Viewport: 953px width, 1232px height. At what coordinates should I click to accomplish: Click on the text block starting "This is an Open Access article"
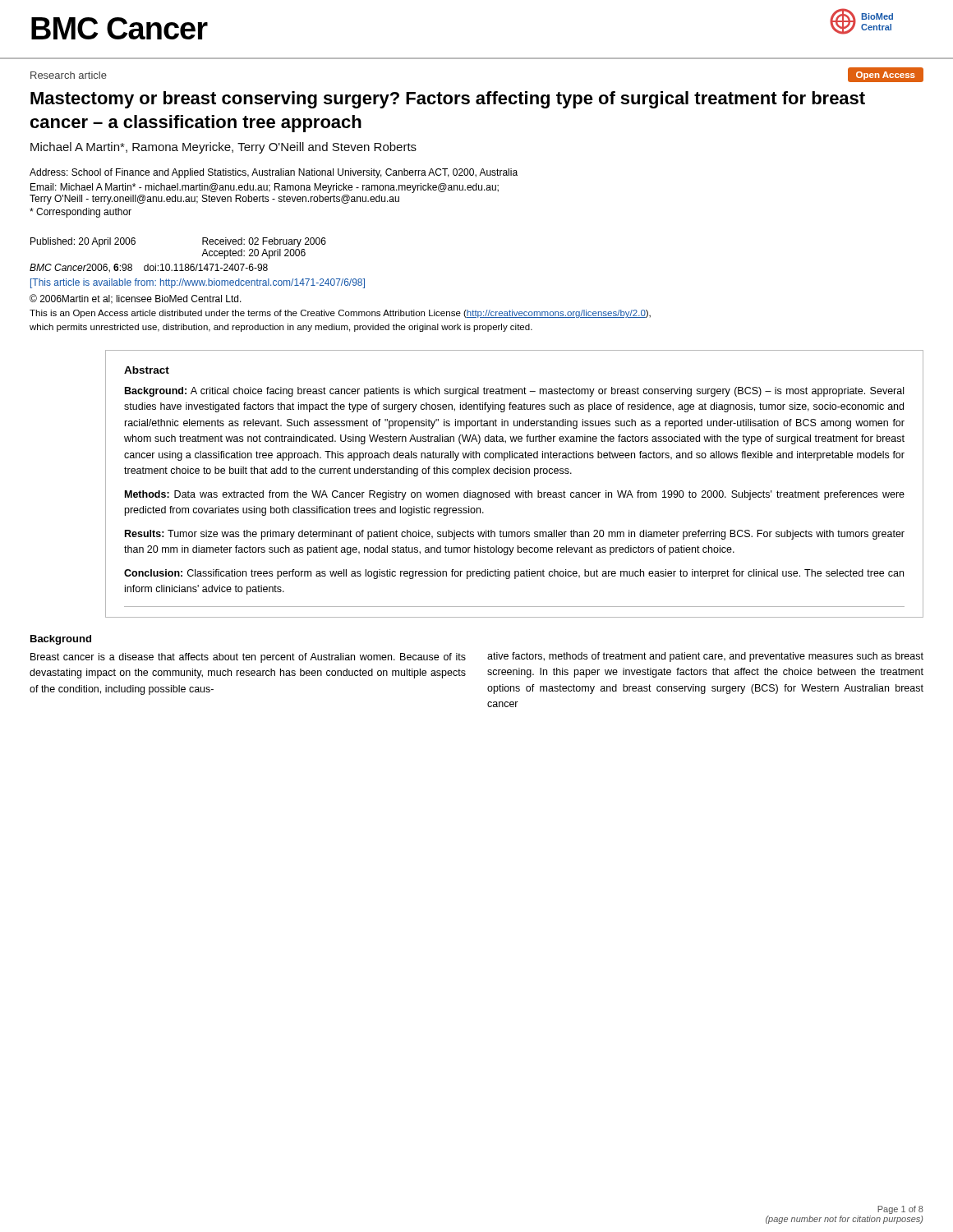pyautogui.click(x=340, y=320)
